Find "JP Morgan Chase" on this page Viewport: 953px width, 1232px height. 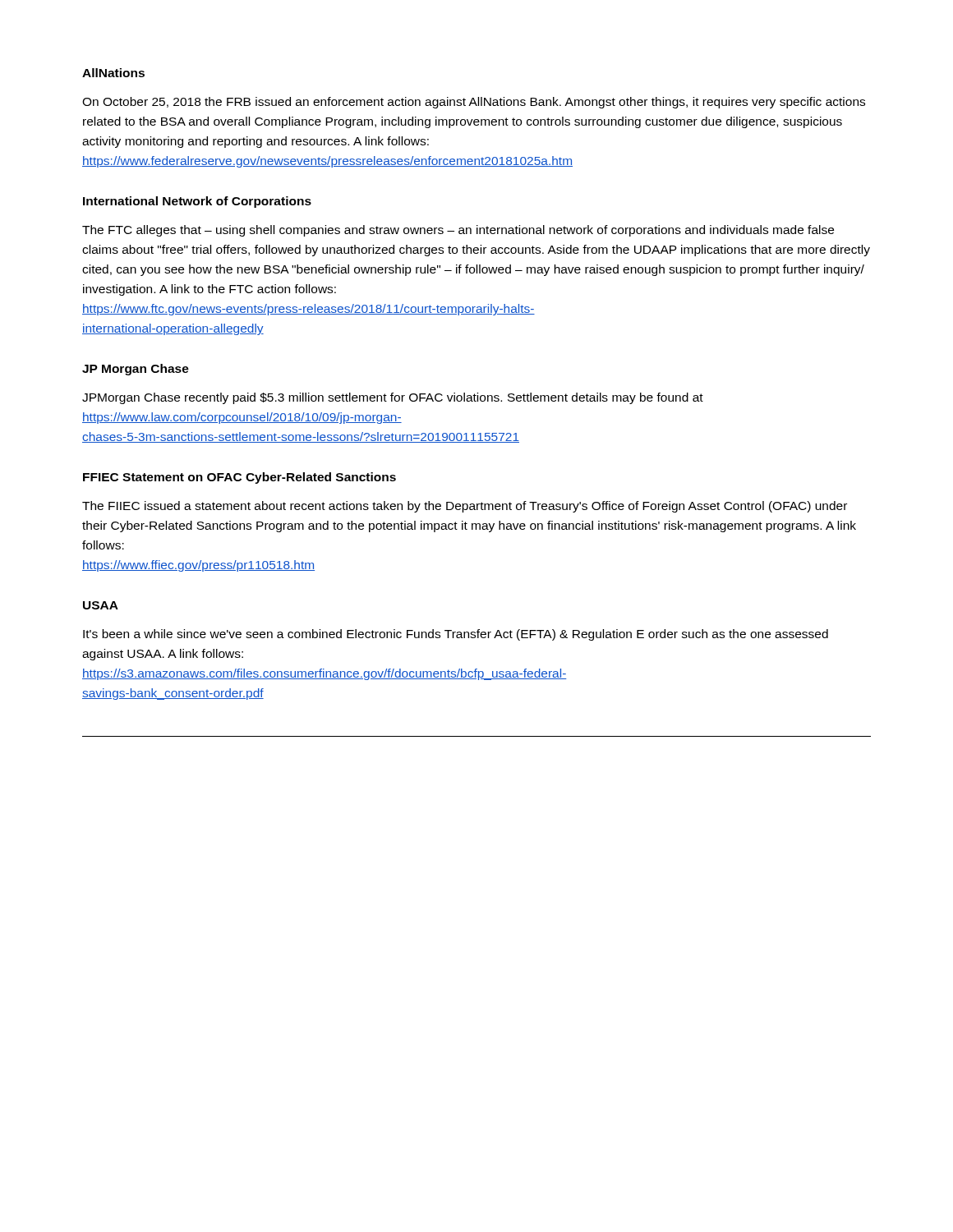point(135,368)
